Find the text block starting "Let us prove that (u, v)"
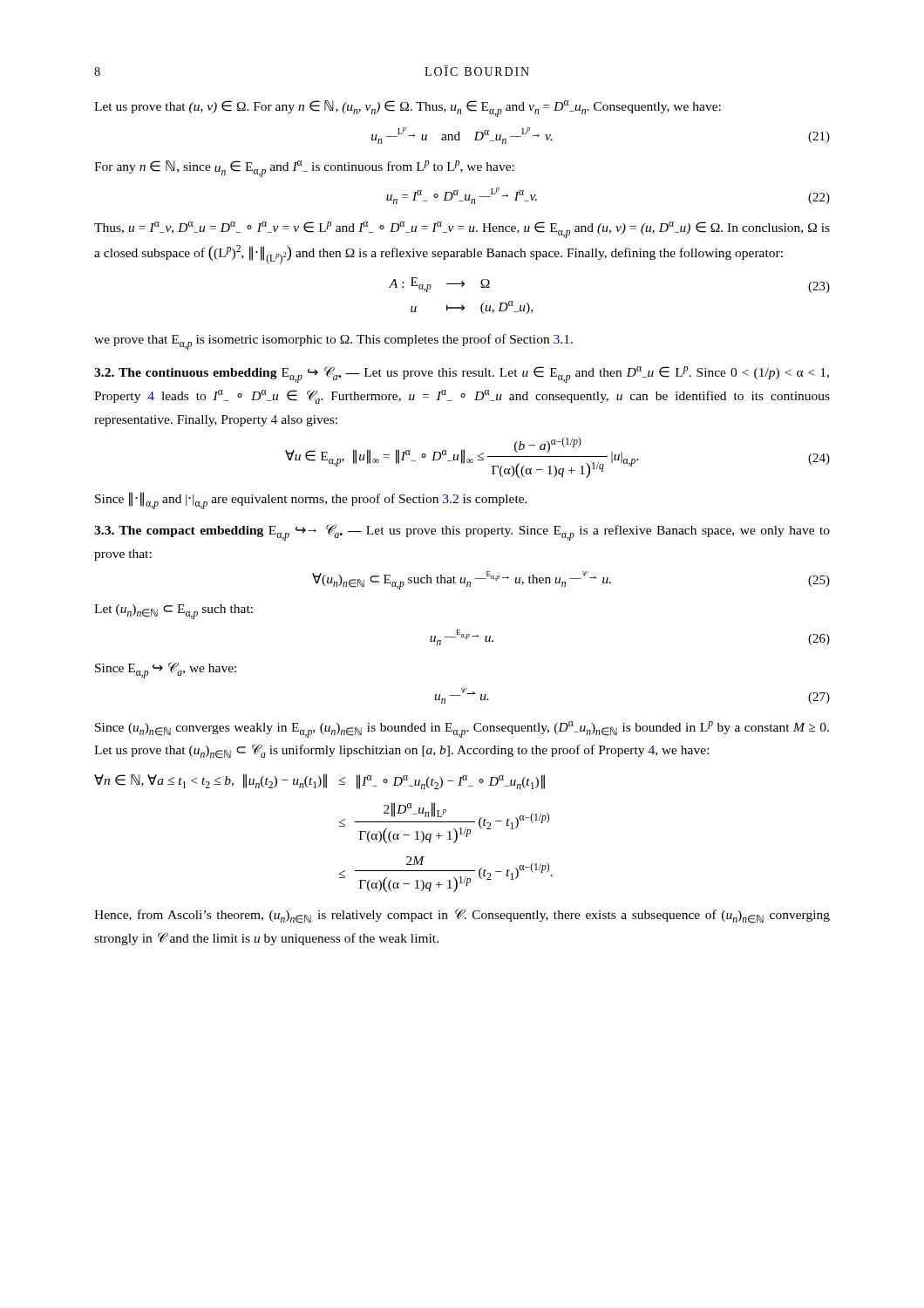 [x=408, y=107]
